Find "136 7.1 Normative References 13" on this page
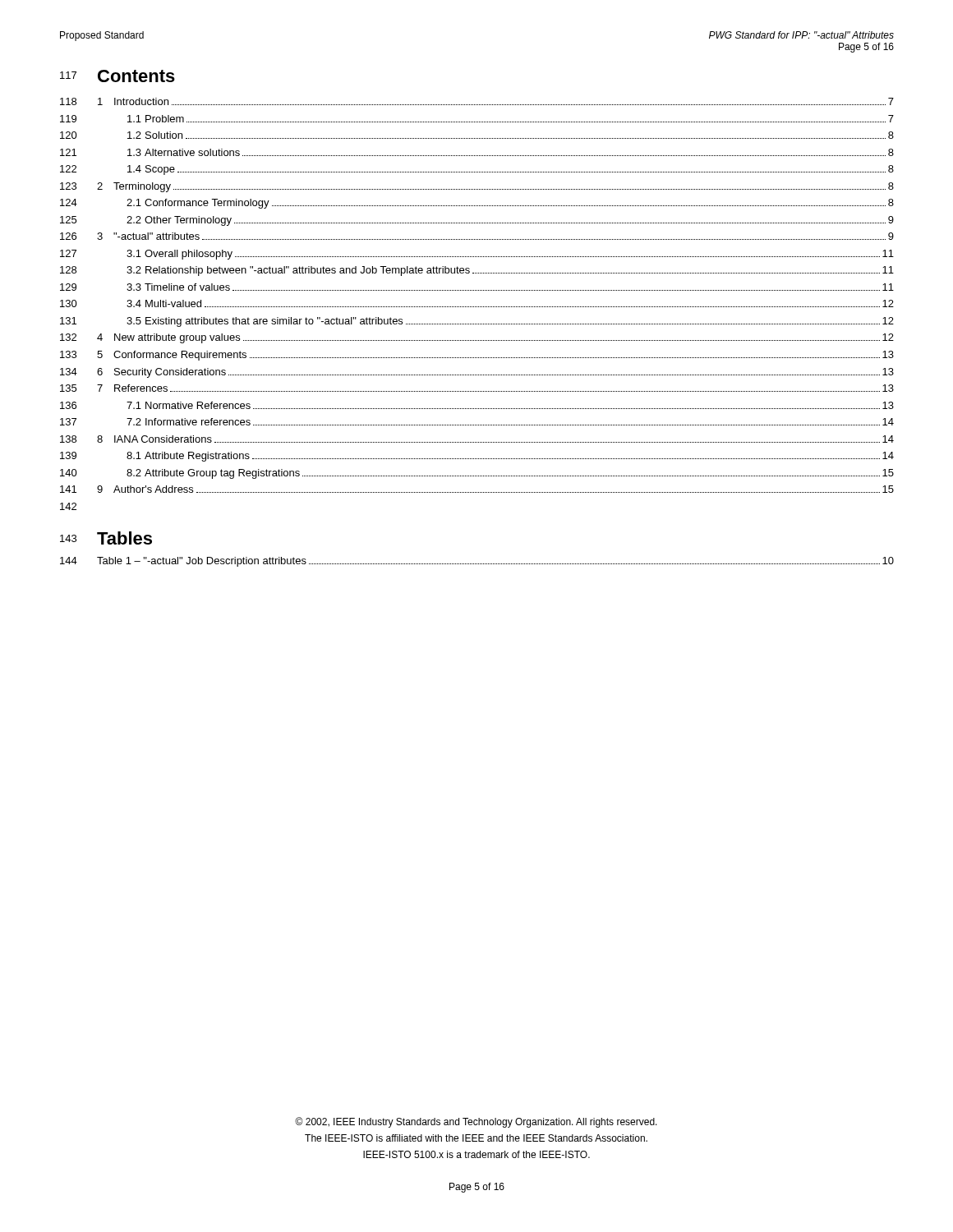953x1232 pixels. pyautogui.click(x=476, y=406)
